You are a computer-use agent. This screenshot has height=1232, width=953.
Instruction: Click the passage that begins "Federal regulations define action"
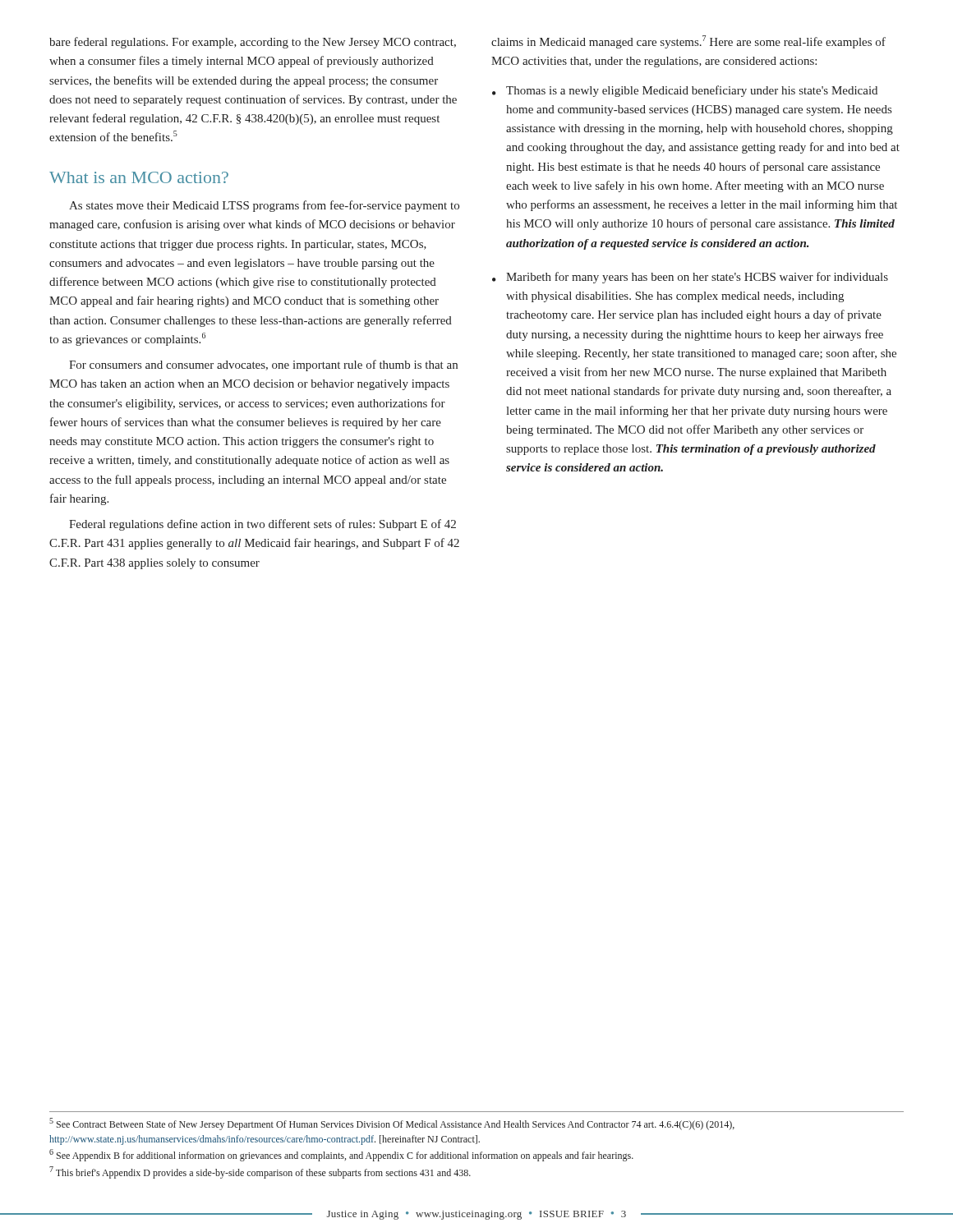pos(255,544)
